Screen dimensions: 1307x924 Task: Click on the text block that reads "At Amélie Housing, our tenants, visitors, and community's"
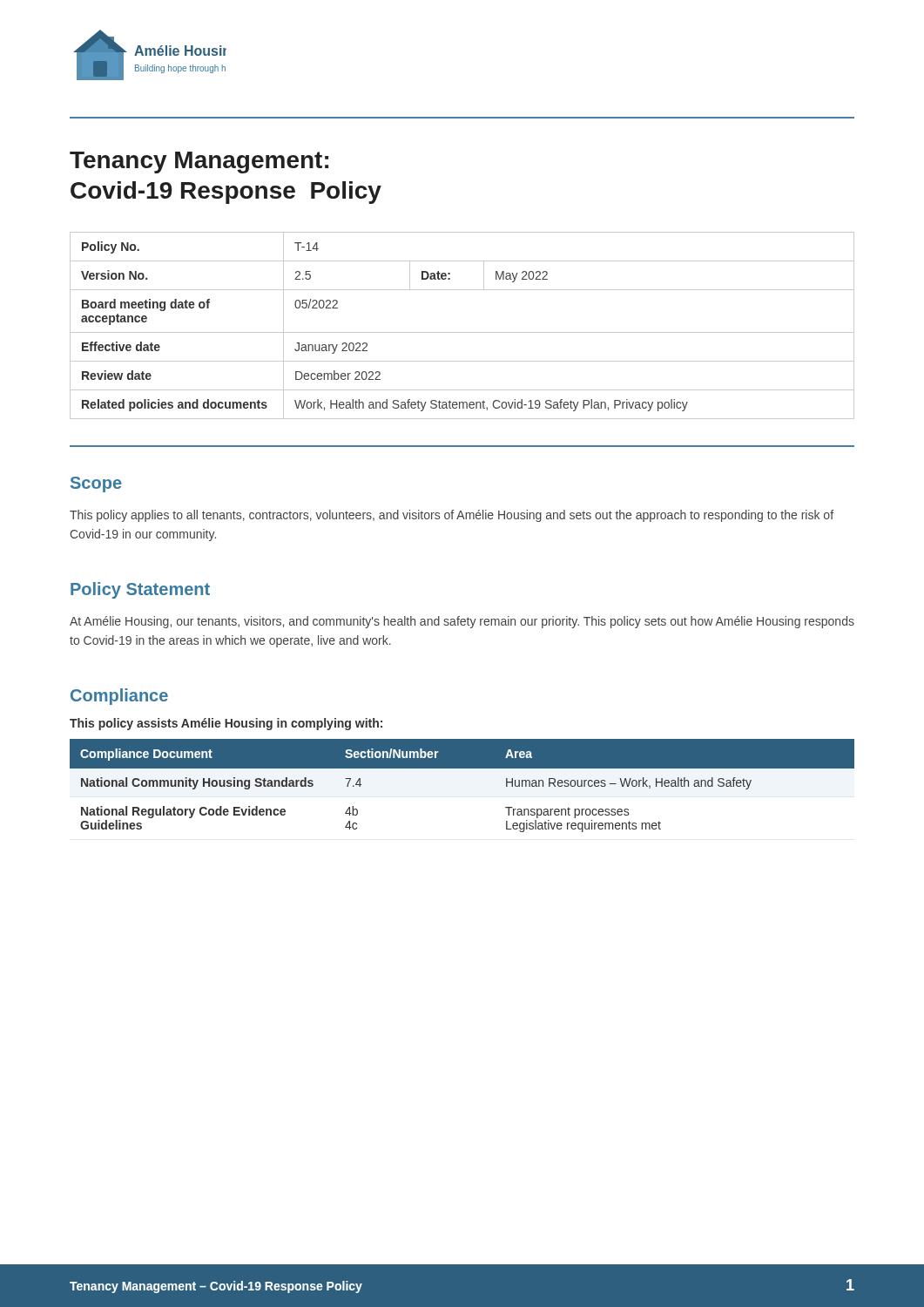tap(462, 631)
